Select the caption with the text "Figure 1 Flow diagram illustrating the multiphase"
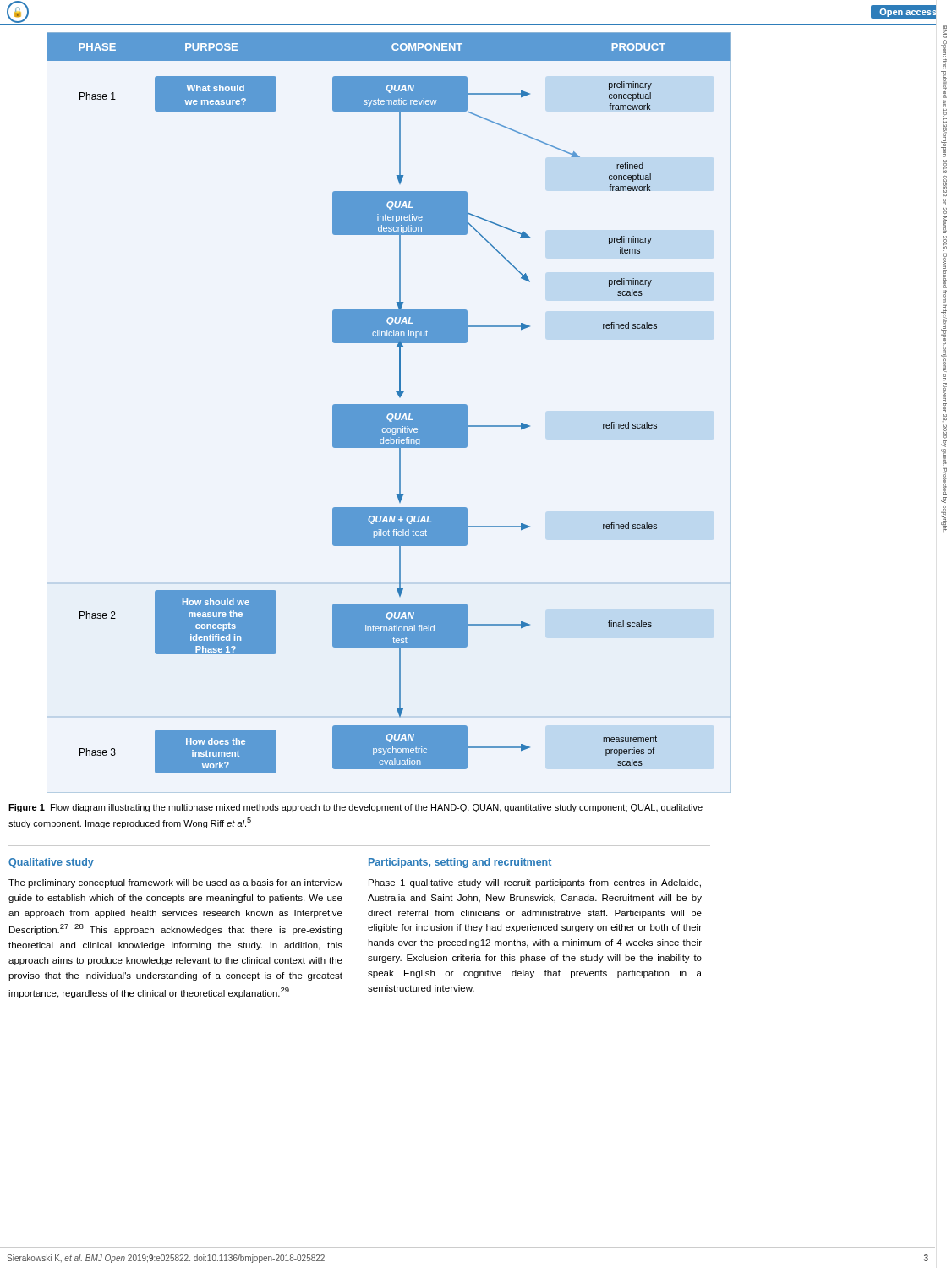 coord(356,815)
